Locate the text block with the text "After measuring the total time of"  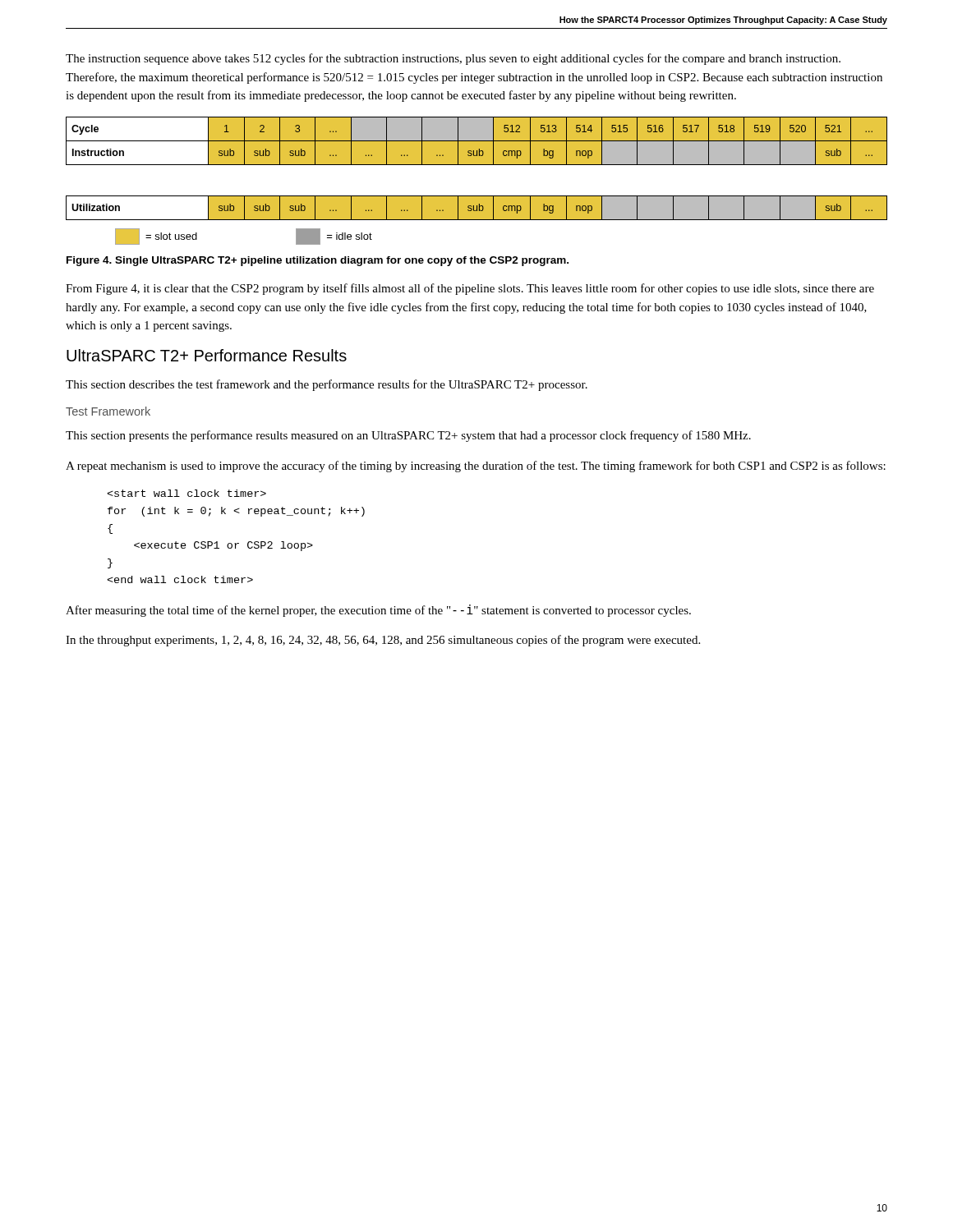tap(379, 610)
